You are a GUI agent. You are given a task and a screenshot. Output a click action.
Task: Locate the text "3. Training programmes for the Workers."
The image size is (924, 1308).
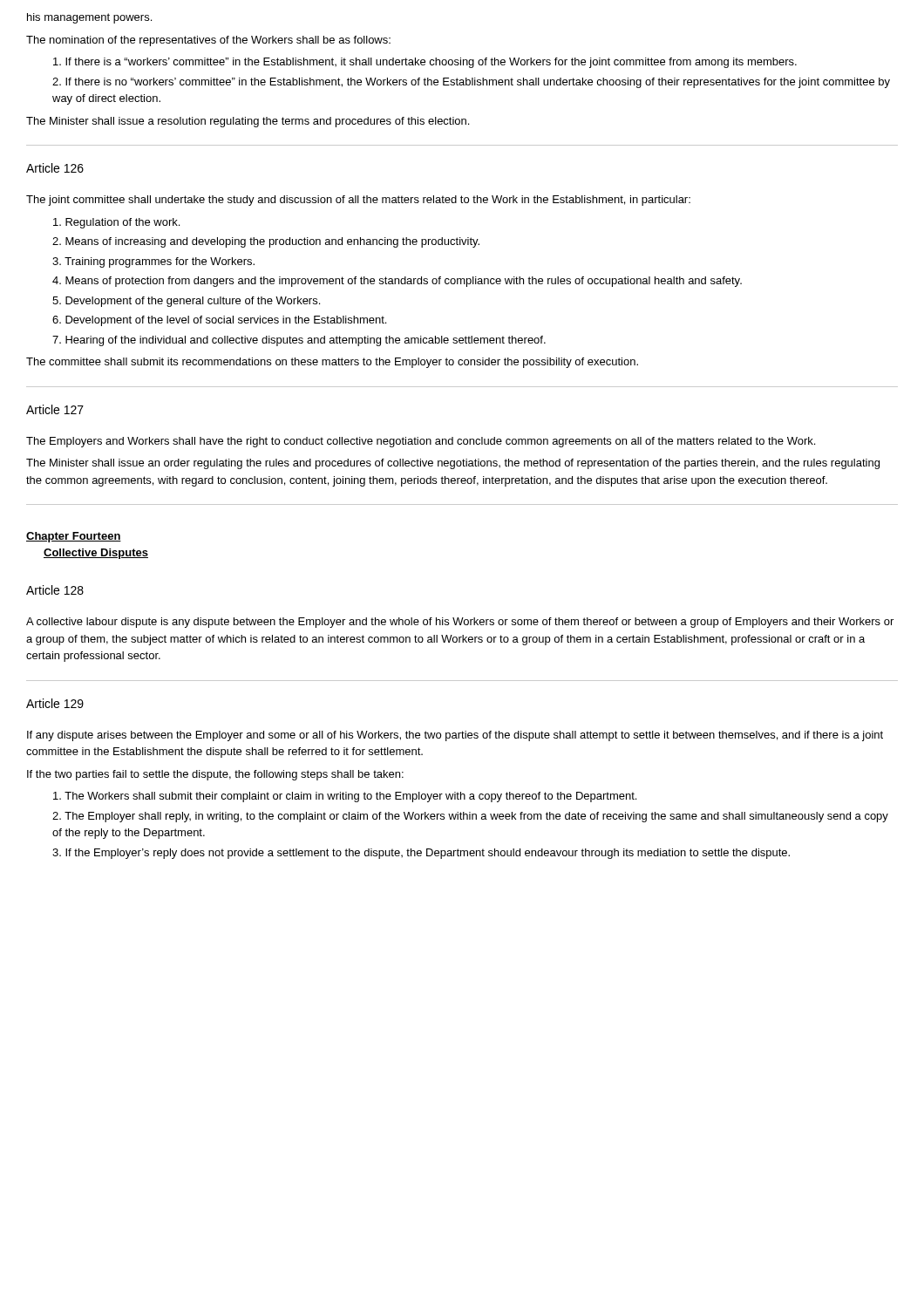[154, 261]
